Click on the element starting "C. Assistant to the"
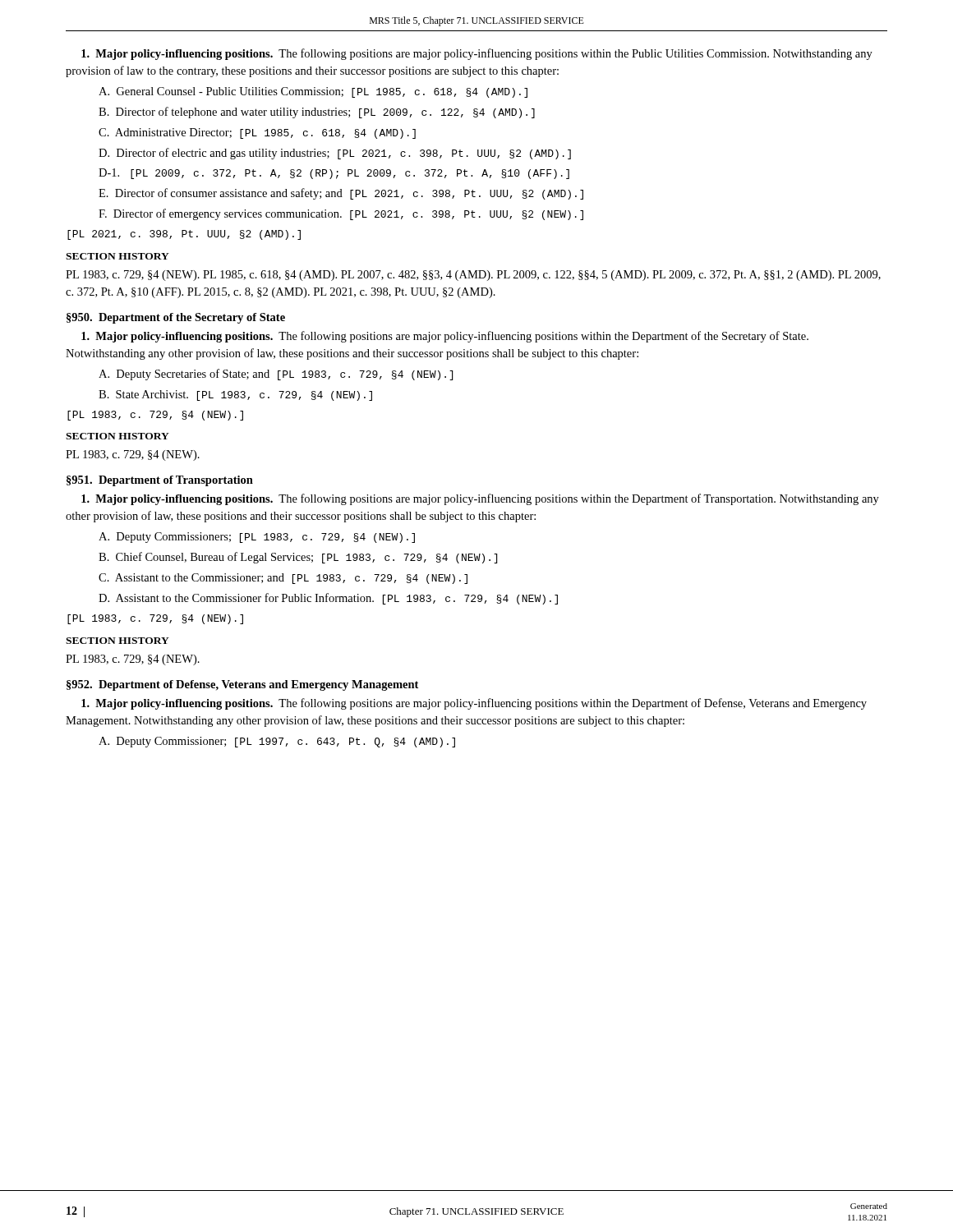This screenshot has height=1232, width=953. pyautogui.click(x=284, y=578)
